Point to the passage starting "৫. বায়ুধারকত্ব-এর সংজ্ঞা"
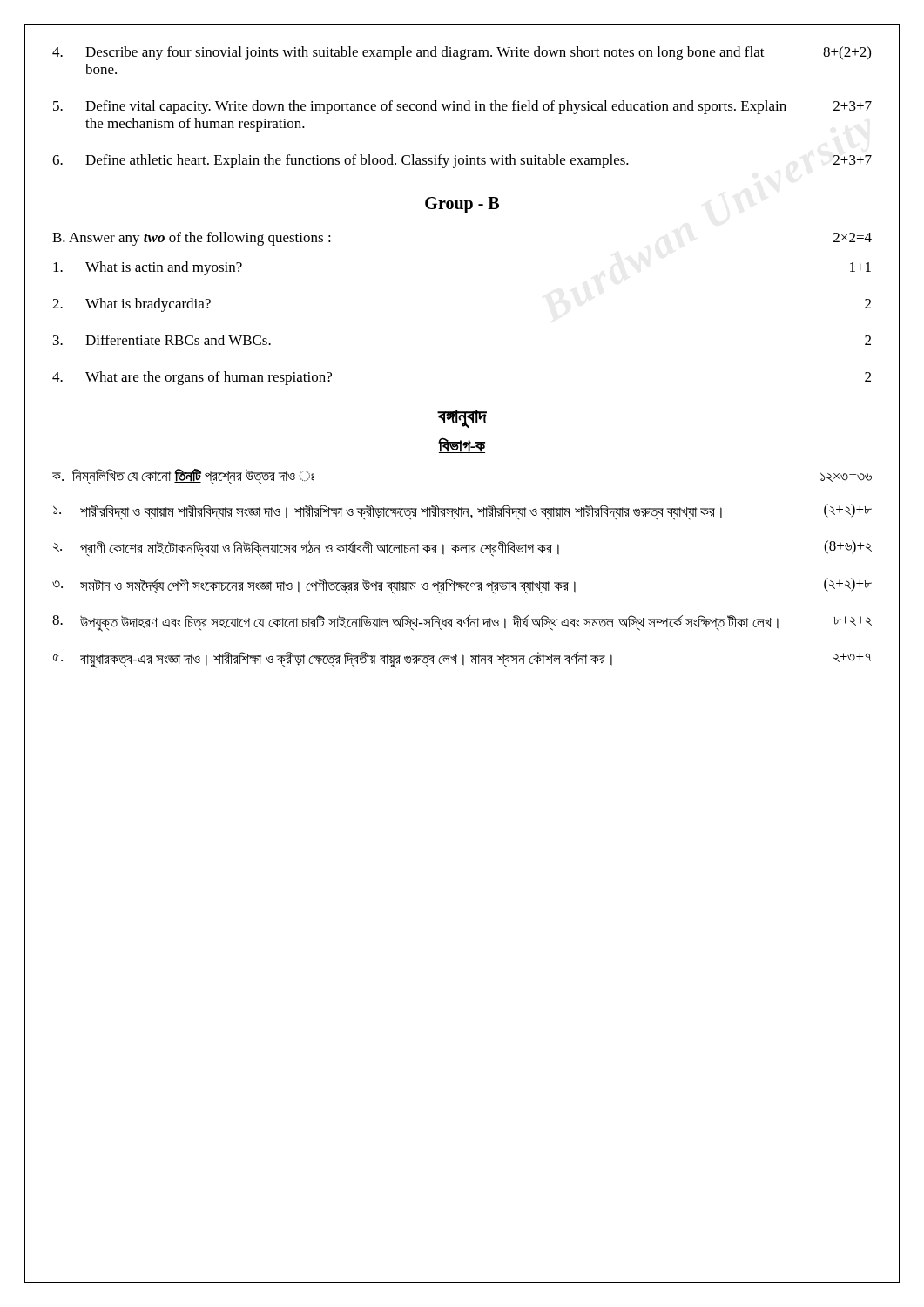The width and height of the screenshot is (924, 1307). [462, 660]
